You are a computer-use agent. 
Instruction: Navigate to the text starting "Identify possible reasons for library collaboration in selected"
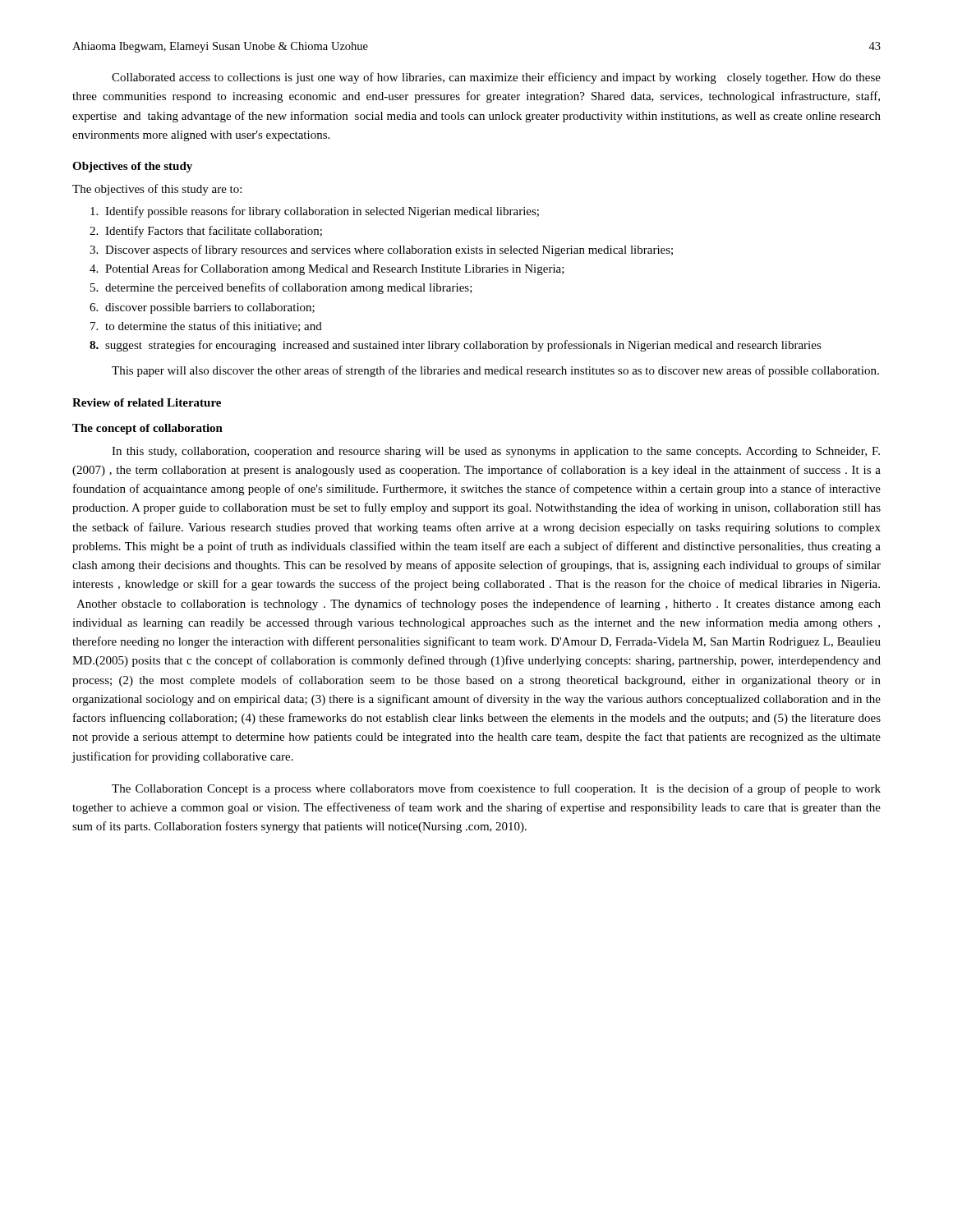[322, 211]
